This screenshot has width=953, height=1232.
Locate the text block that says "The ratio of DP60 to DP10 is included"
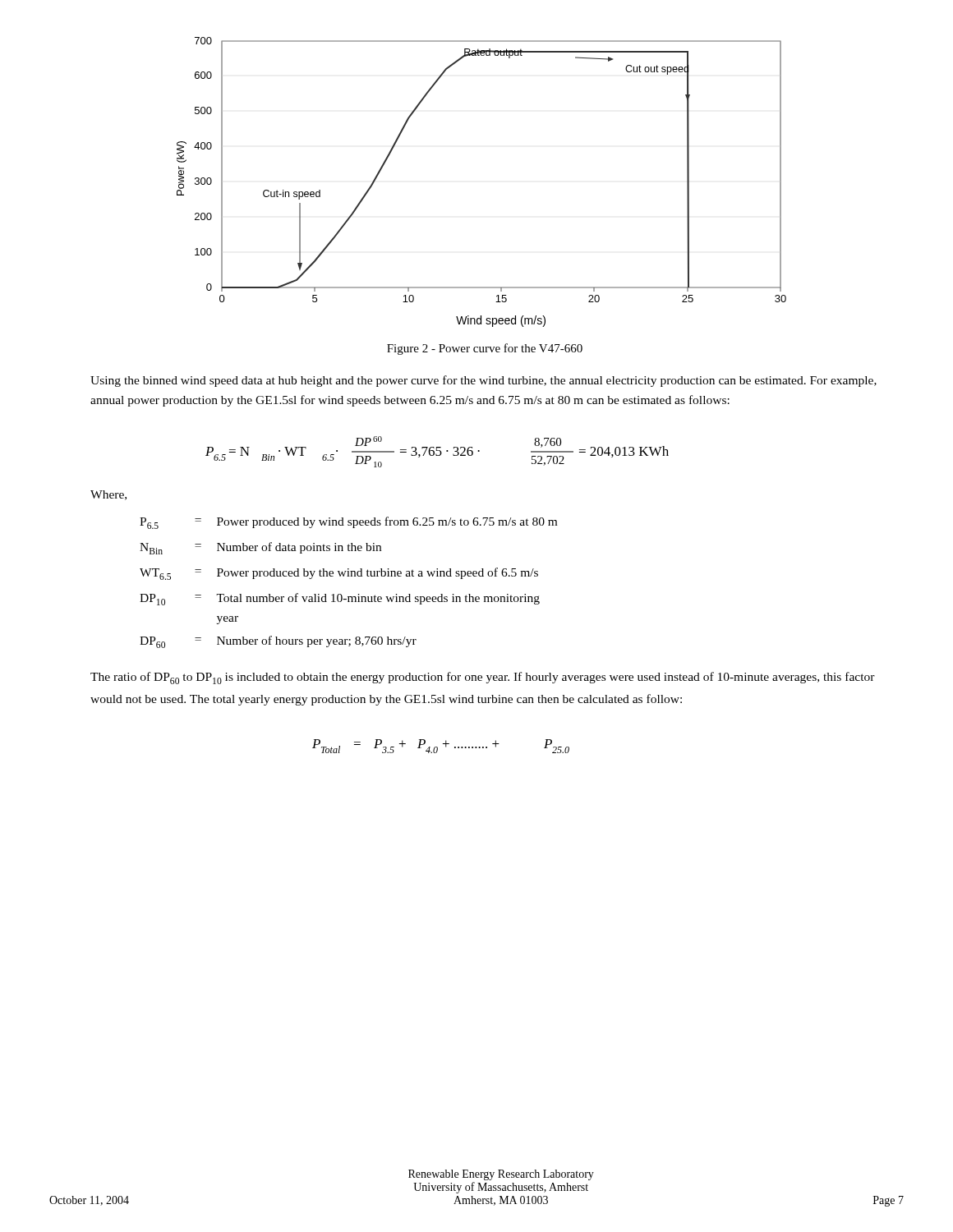482,687
